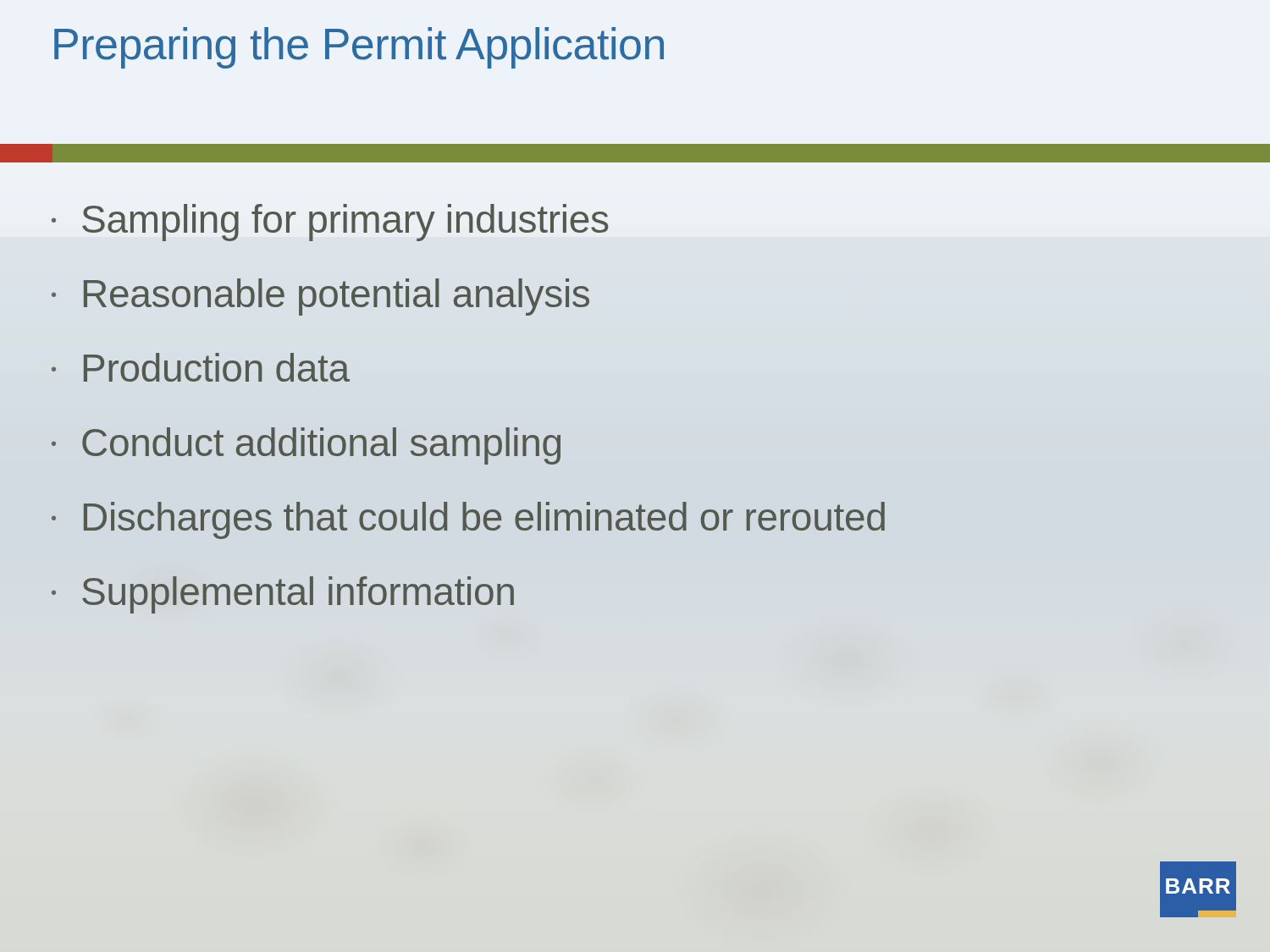Select the list item with the text "• Reasonable potential analysis"

point(321,294)
